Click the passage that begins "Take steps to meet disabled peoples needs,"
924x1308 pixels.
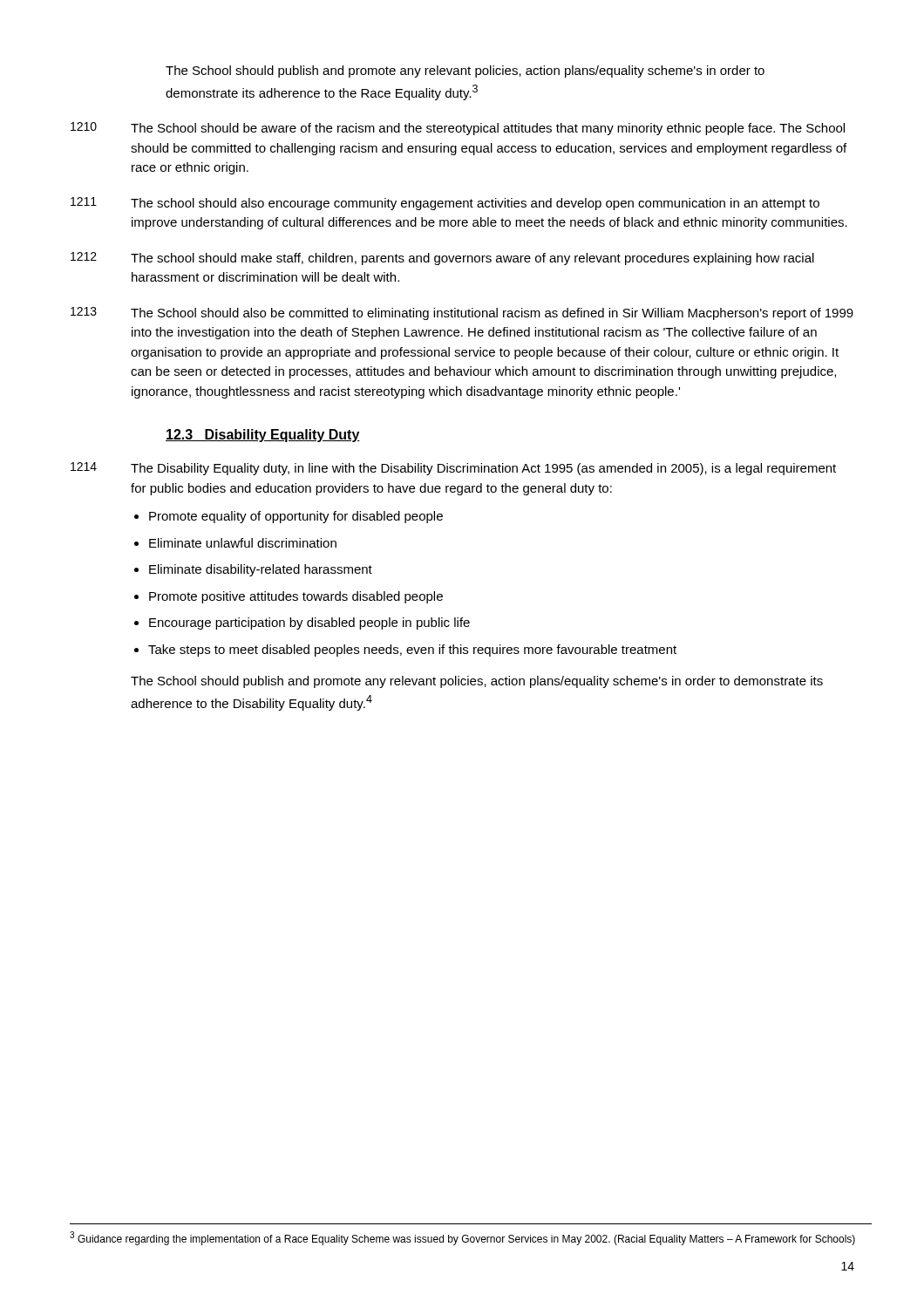click(x=412, y=649)
